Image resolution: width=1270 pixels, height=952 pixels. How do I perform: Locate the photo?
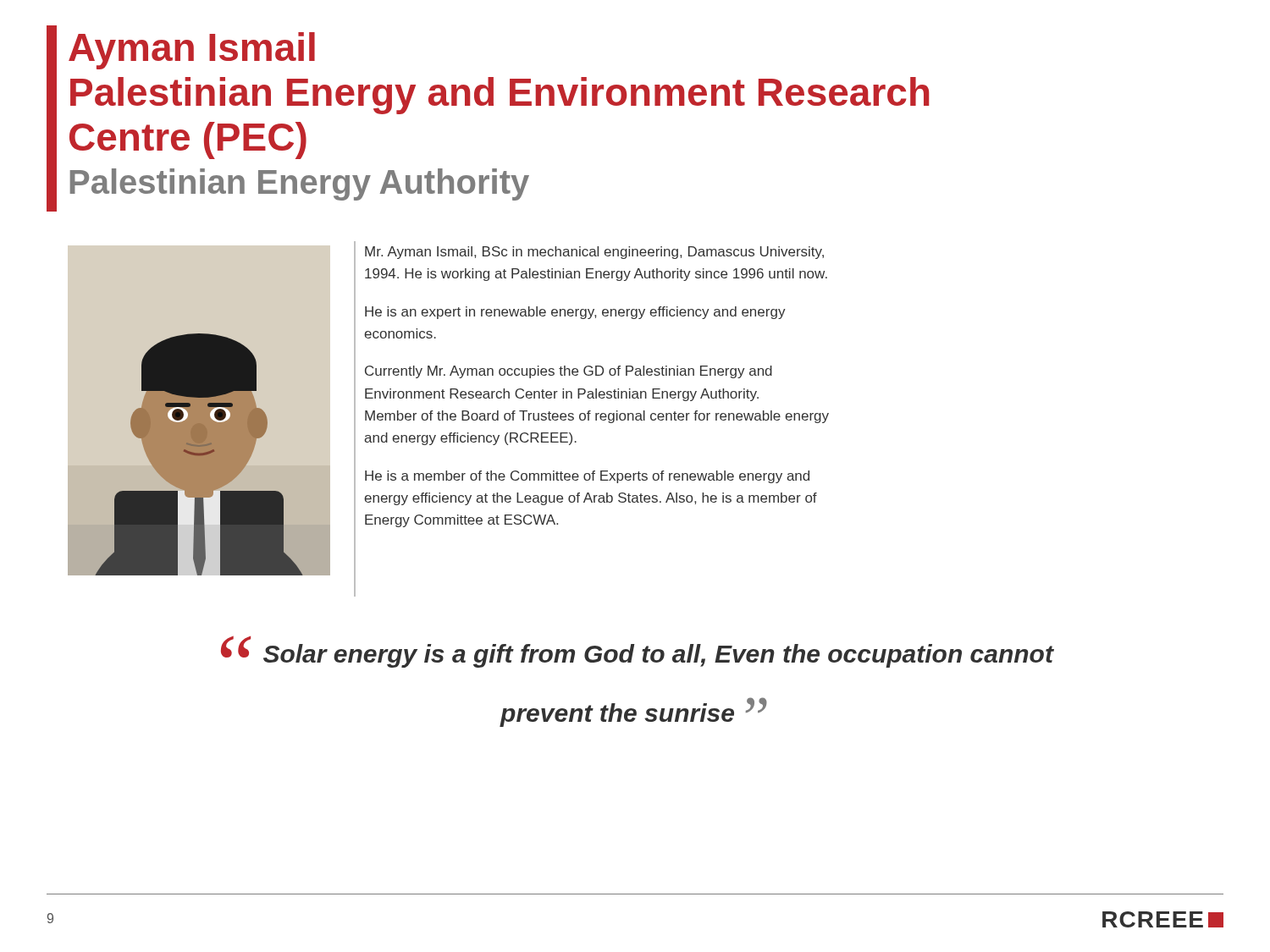[x=199, y=410]
